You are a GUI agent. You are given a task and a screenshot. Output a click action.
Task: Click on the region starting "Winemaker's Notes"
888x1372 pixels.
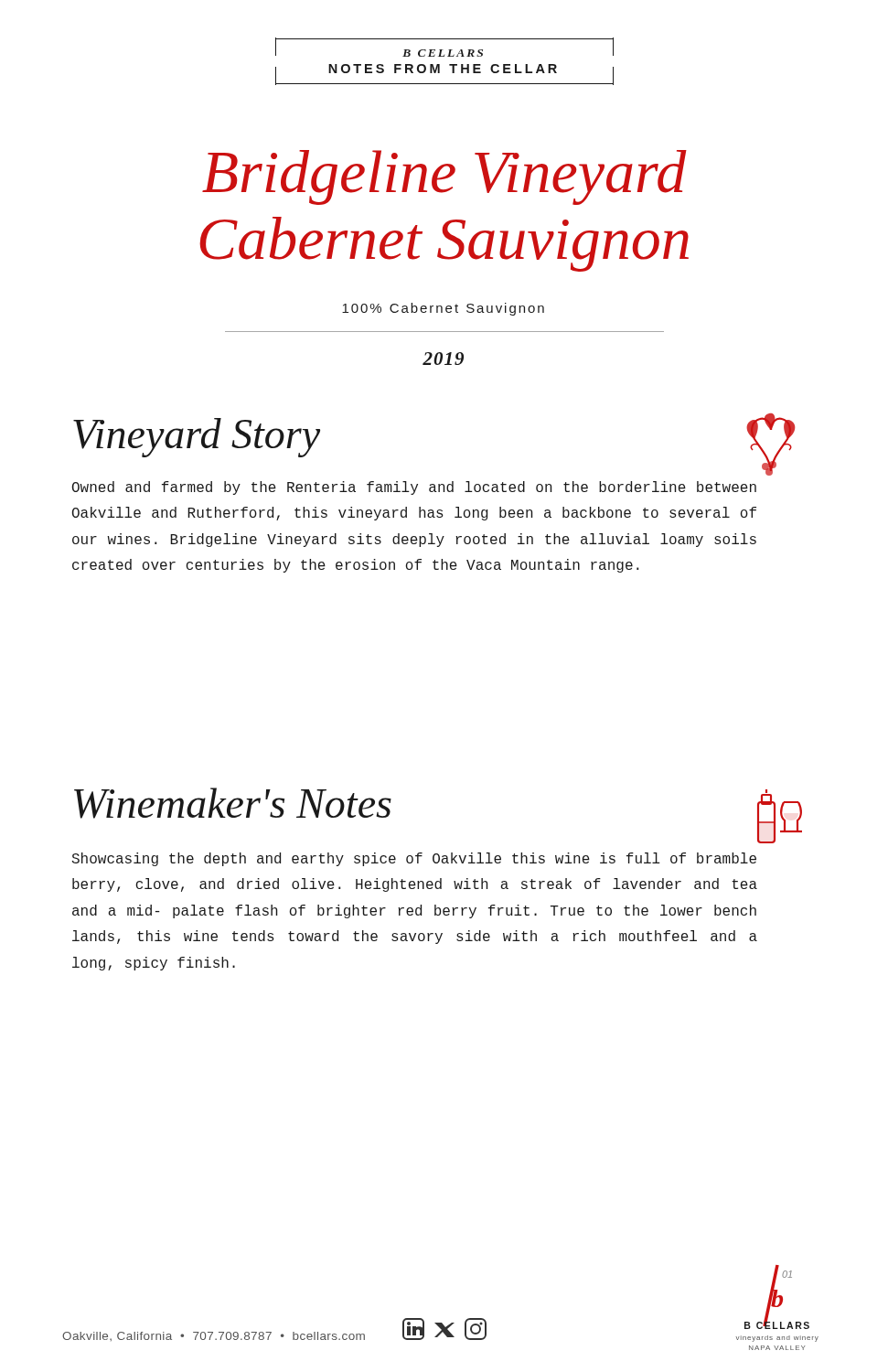(232, 804)
